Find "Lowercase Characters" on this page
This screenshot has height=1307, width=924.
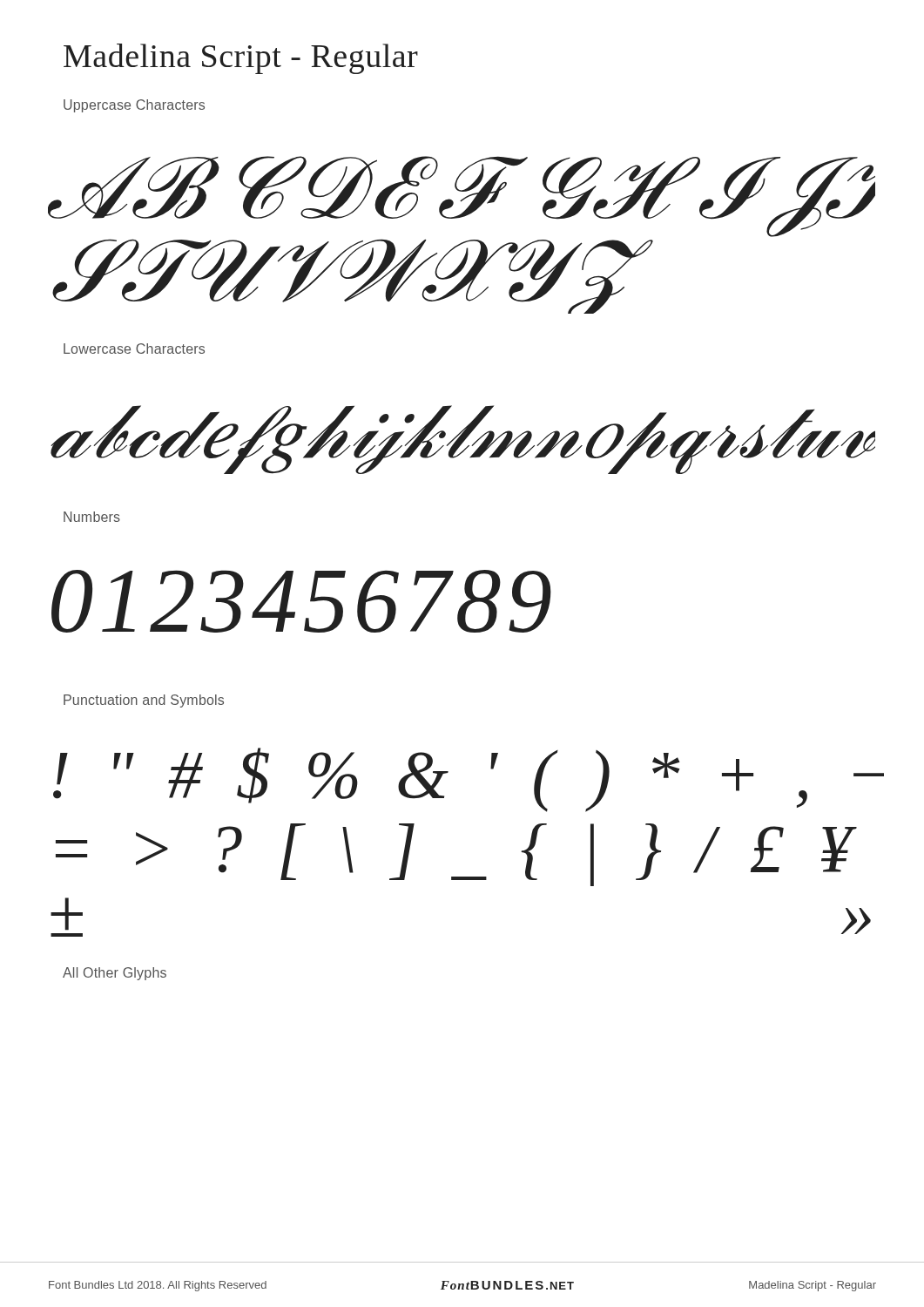tap(134, 349)
